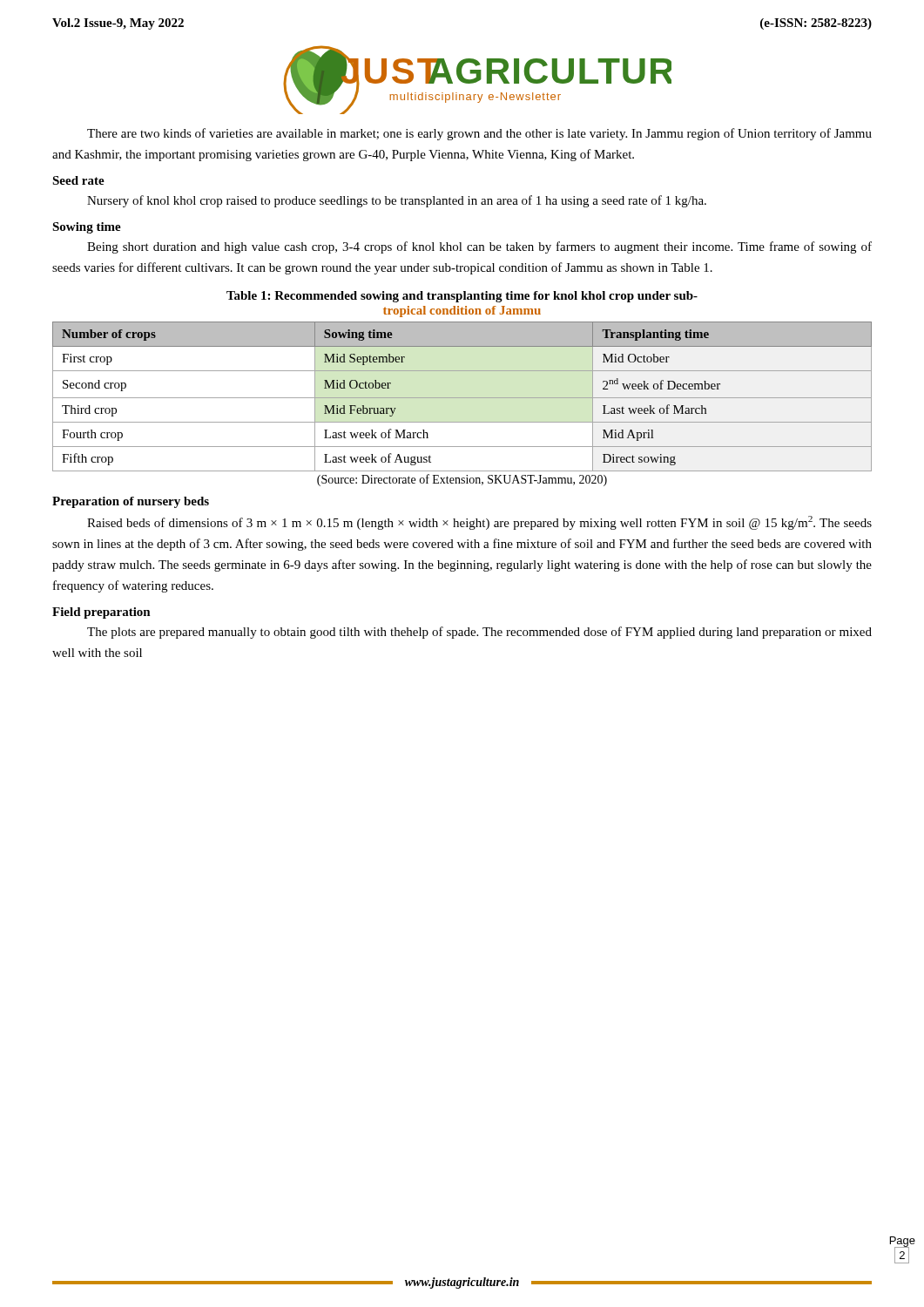
Task: Where is the caption that starts "Table 1: Recommended"?
Action: point(462,303)
